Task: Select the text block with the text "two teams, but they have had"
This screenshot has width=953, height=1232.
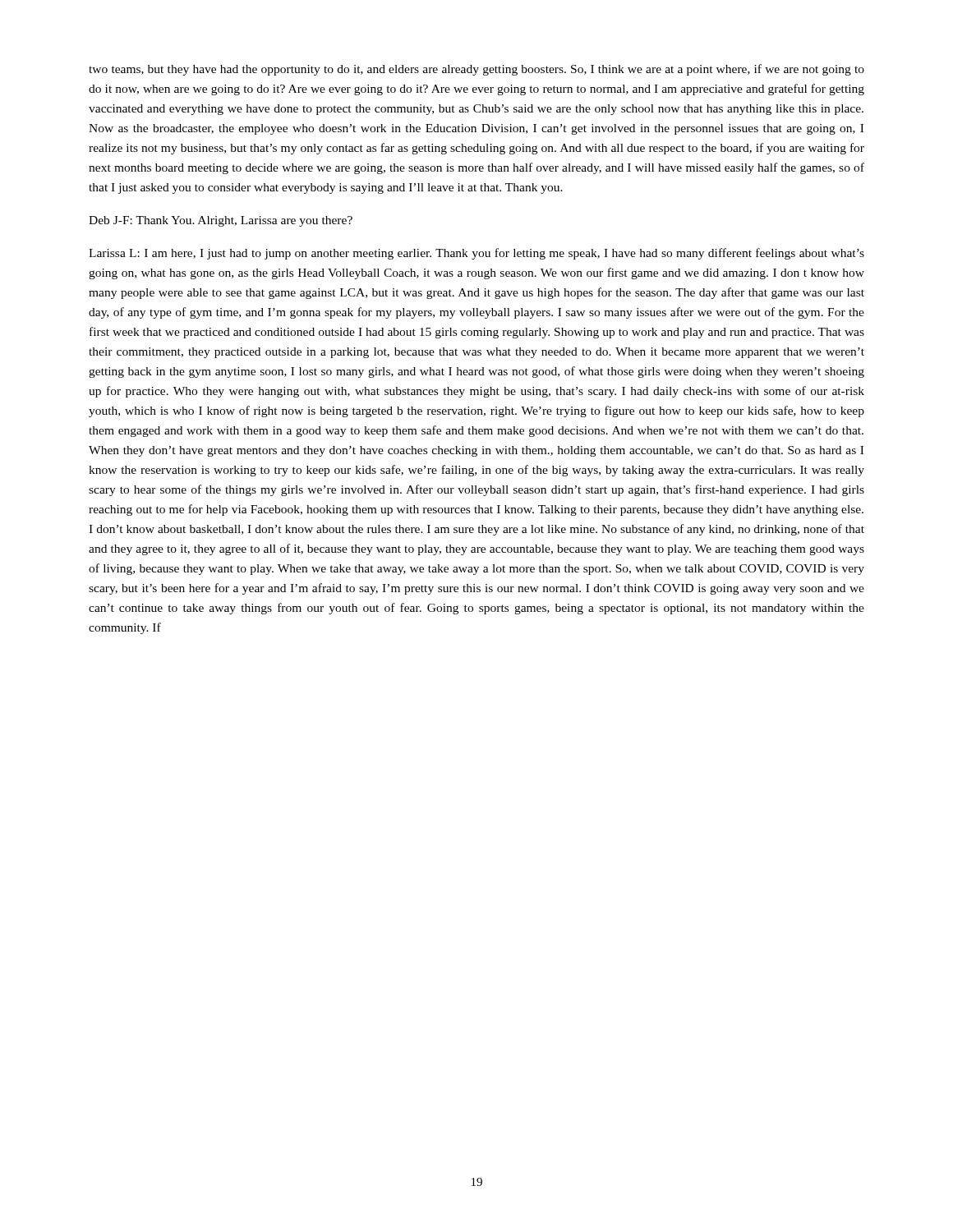Action: click(x=476, y=128)
